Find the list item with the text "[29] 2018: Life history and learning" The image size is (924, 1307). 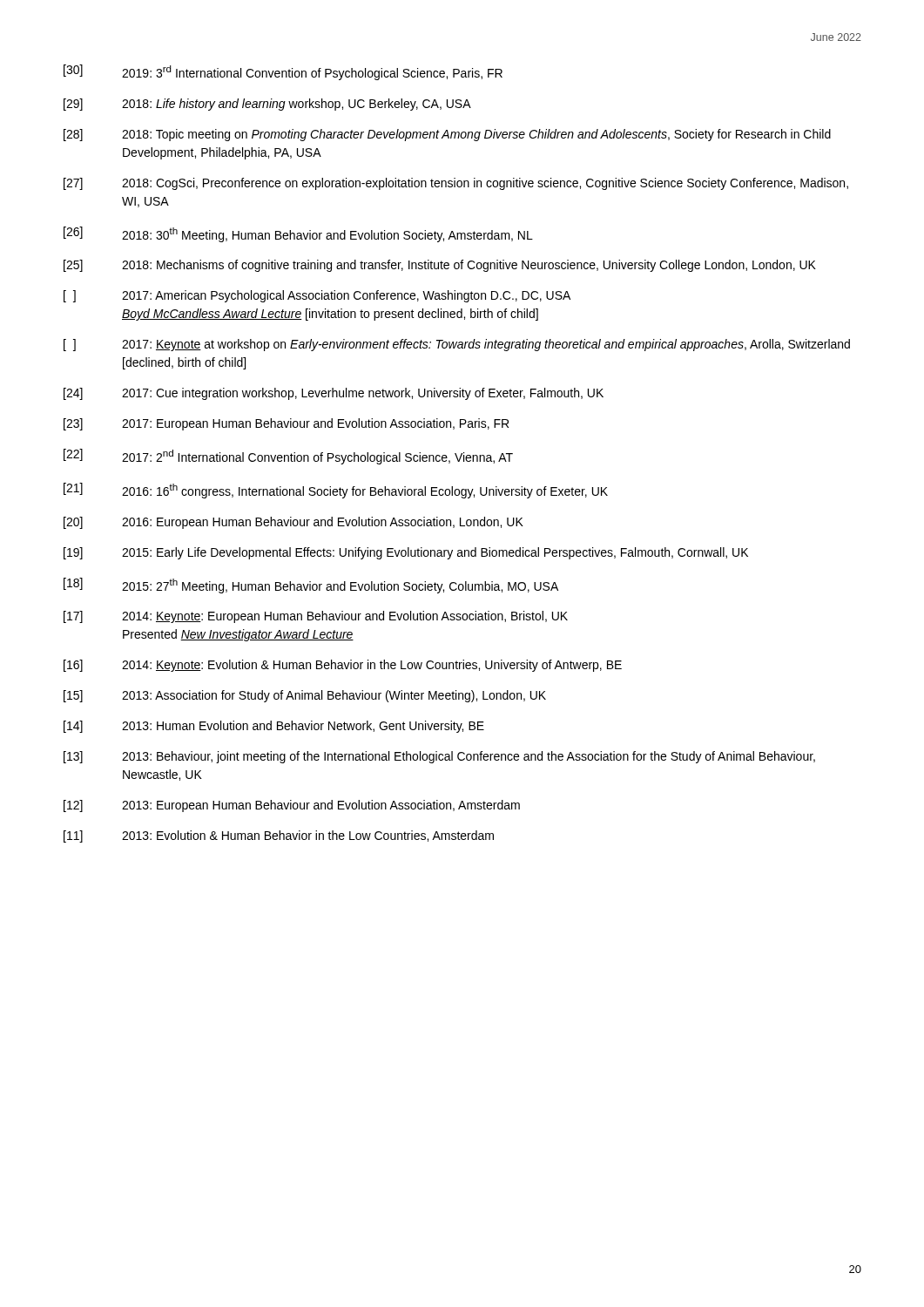click(x=462, y=104)
